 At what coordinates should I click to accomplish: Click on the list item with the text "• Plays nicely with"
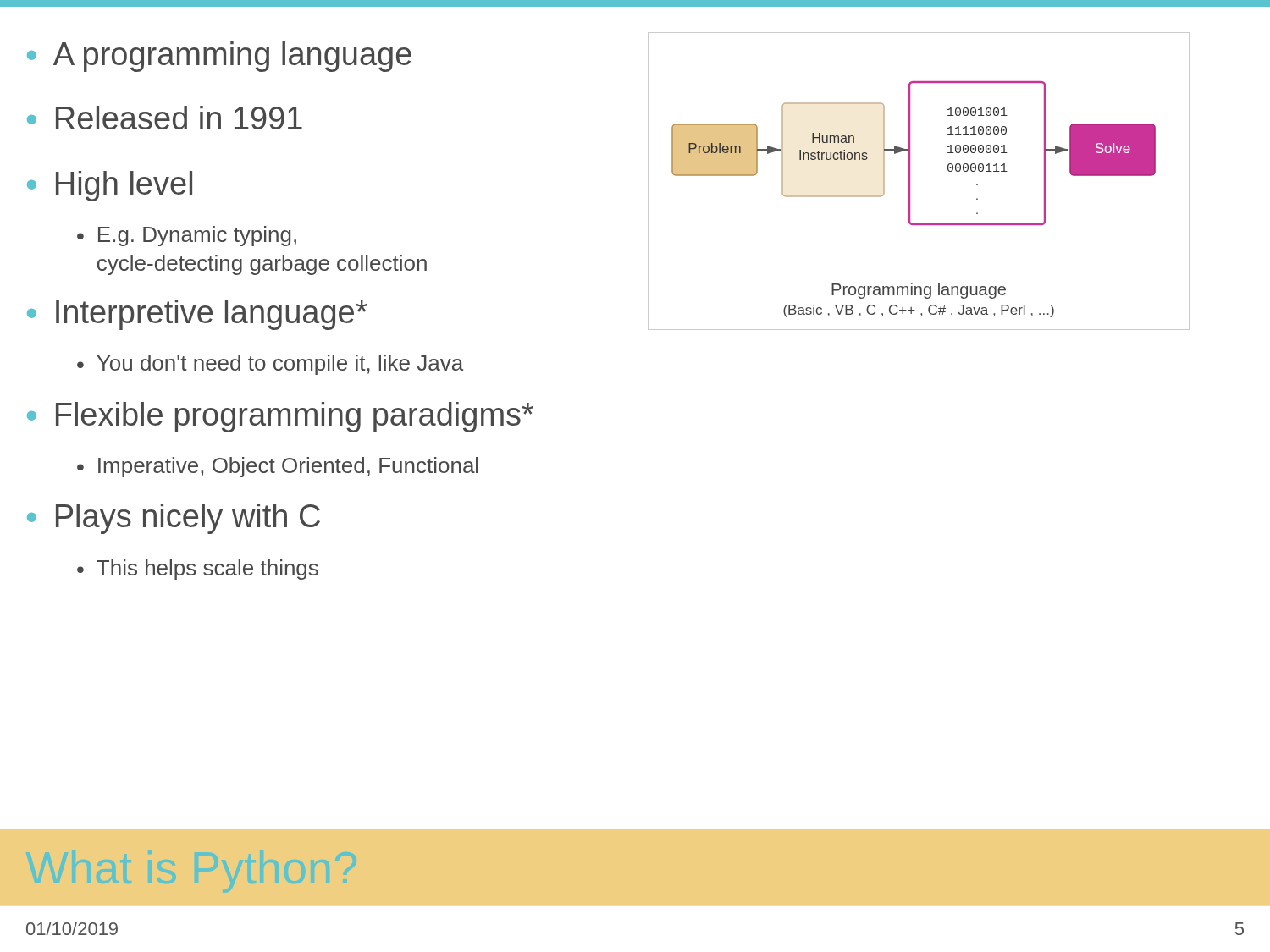[173, 518]
